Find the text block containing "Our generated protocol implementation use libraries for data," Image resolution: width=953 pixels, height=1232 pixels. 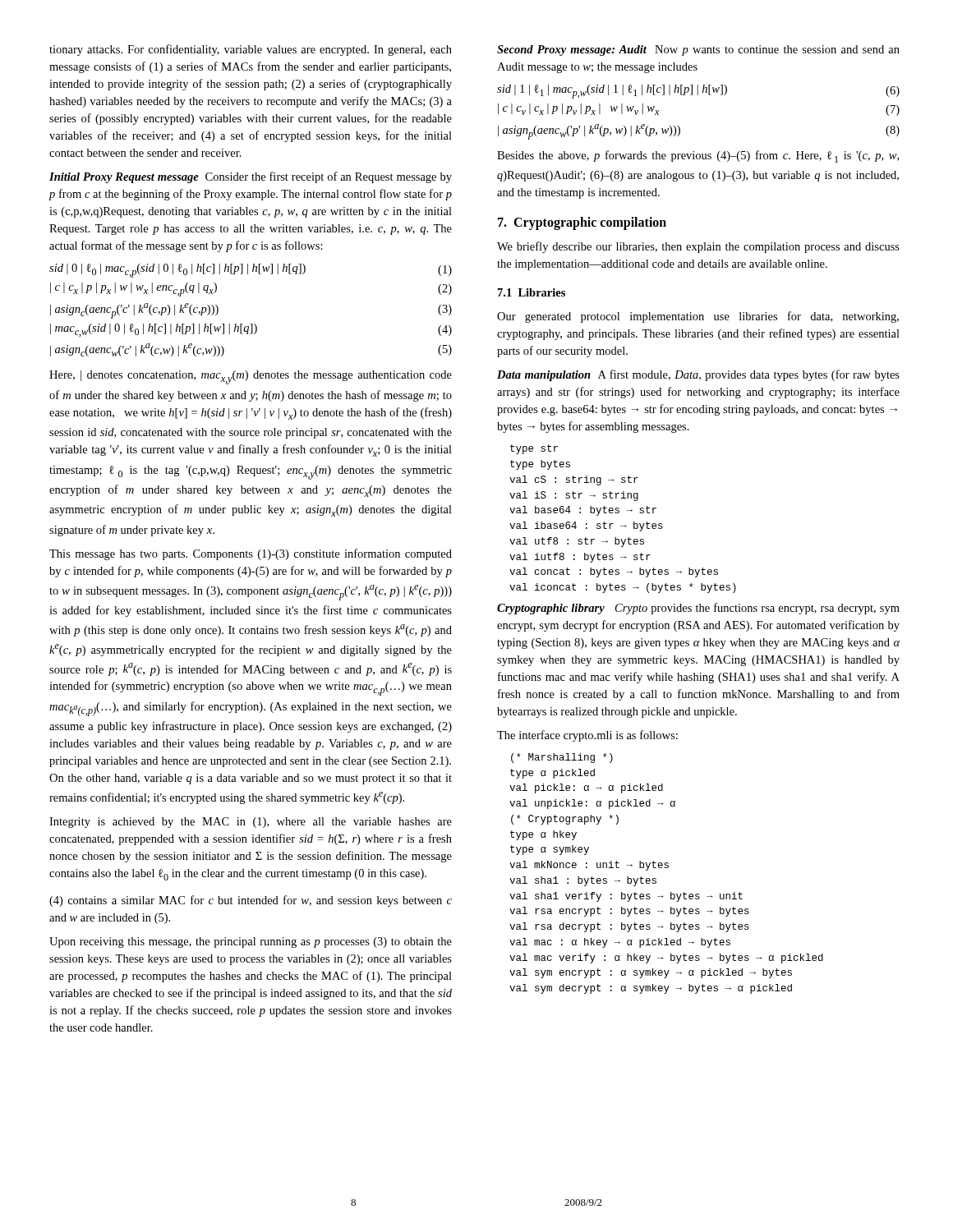pyautogui.click(x=698, y=334)
